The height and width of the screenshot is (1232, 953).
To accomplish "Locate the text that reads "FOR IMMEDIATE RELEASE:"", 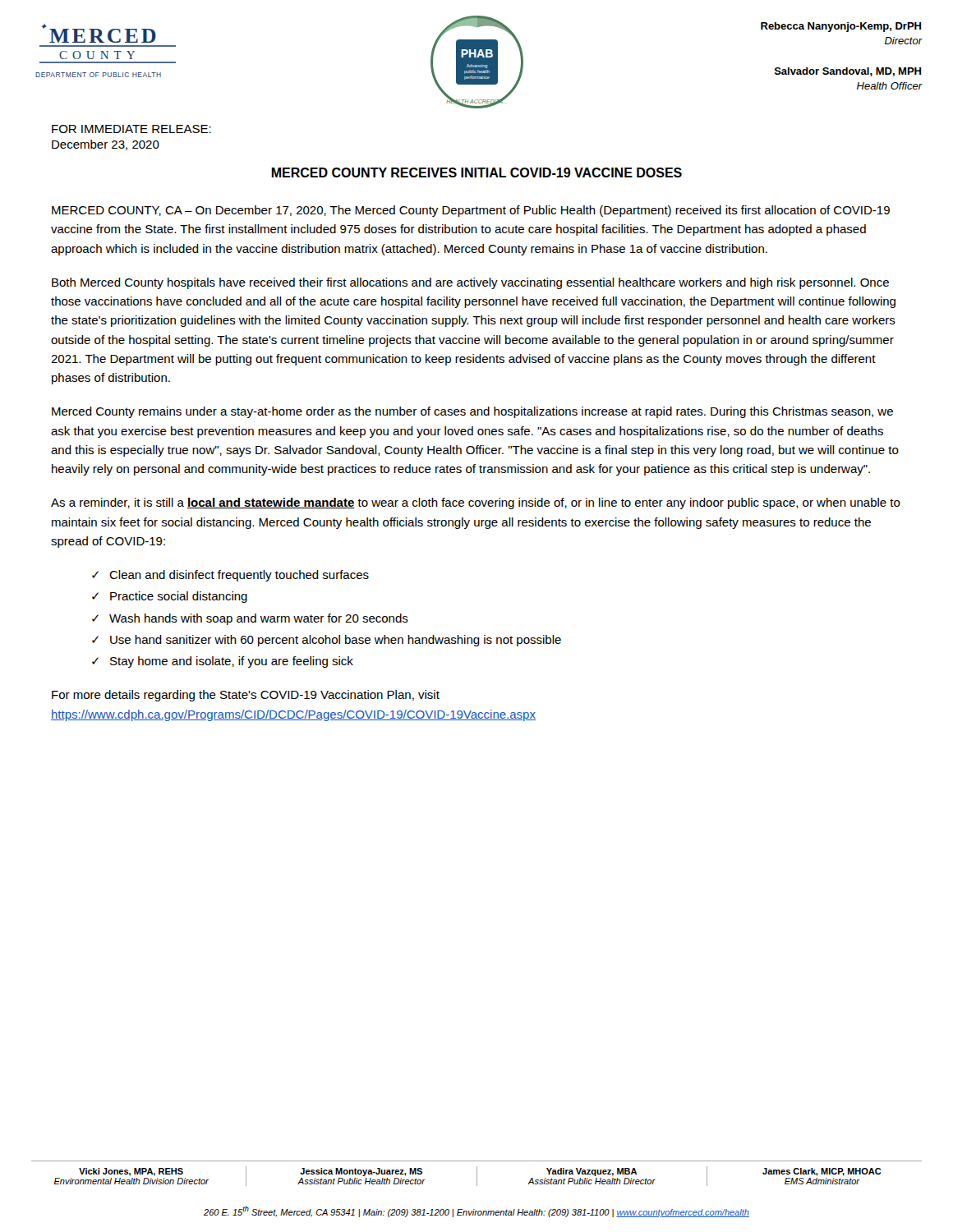I will pos(131,129).
